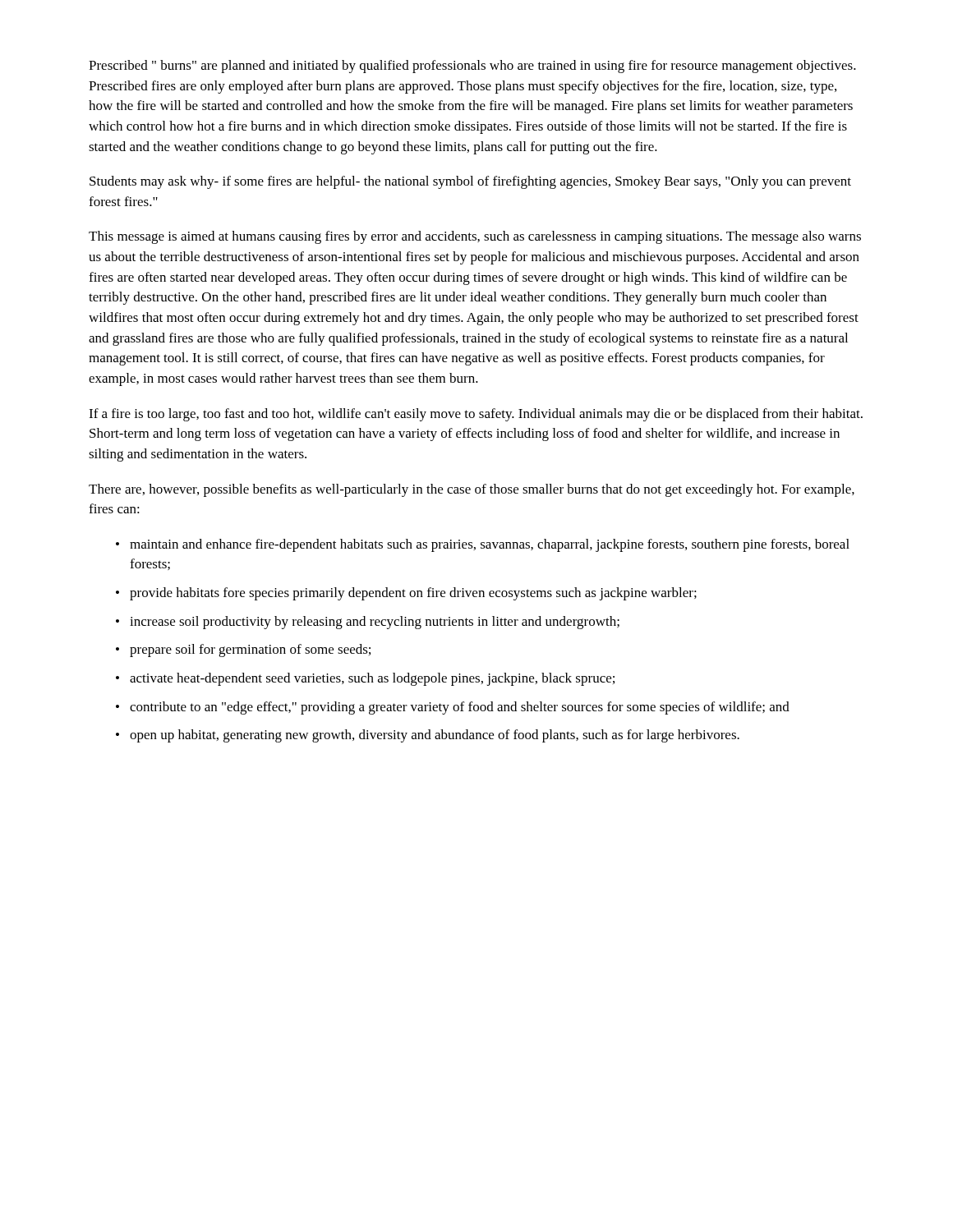Image resolution: width=953 pixels, height=1232 pixels.
Task: Where is the passage that starts "prepare soil for"?
Action: 251,650
